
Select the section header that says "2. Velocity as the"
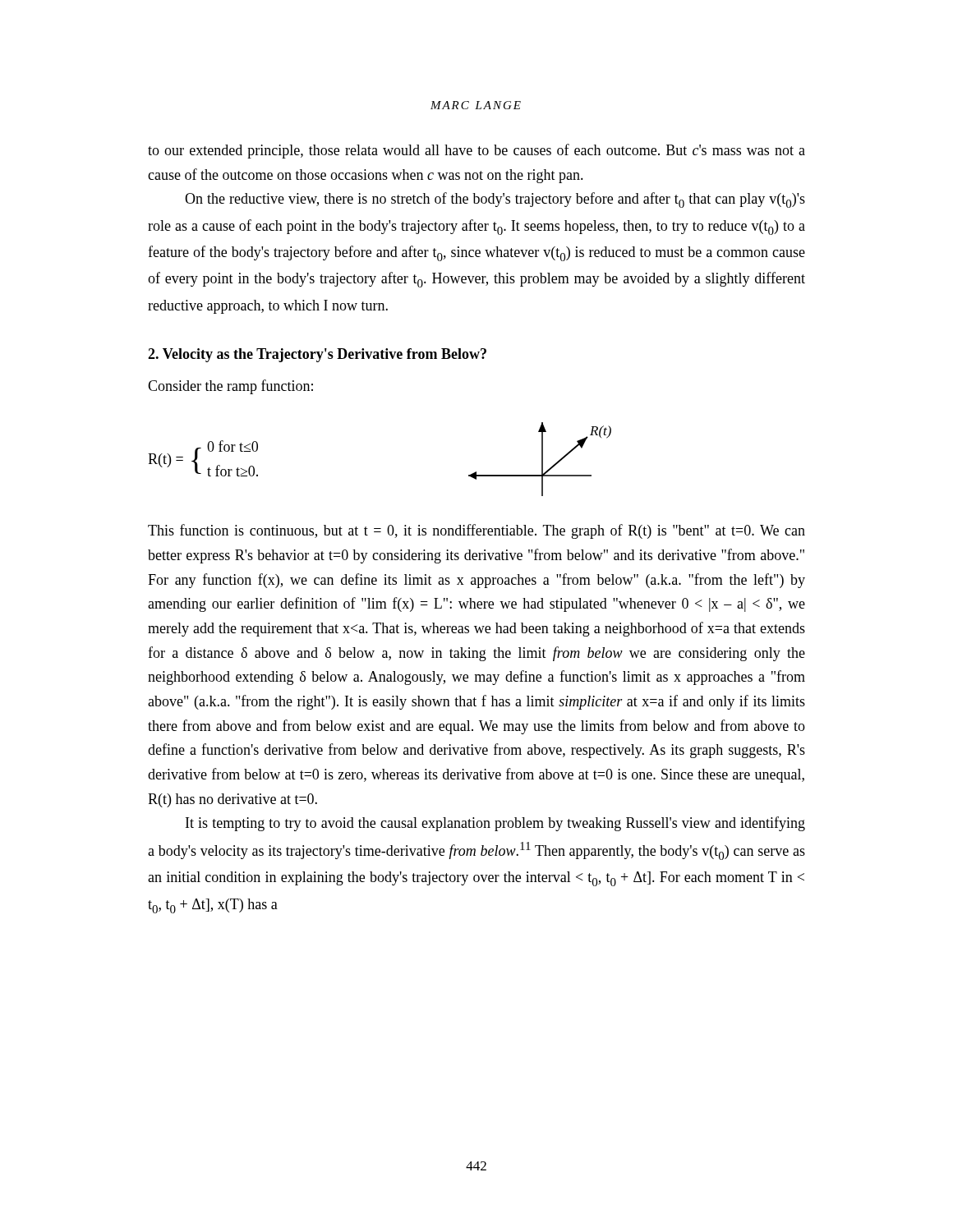point(317,354)
